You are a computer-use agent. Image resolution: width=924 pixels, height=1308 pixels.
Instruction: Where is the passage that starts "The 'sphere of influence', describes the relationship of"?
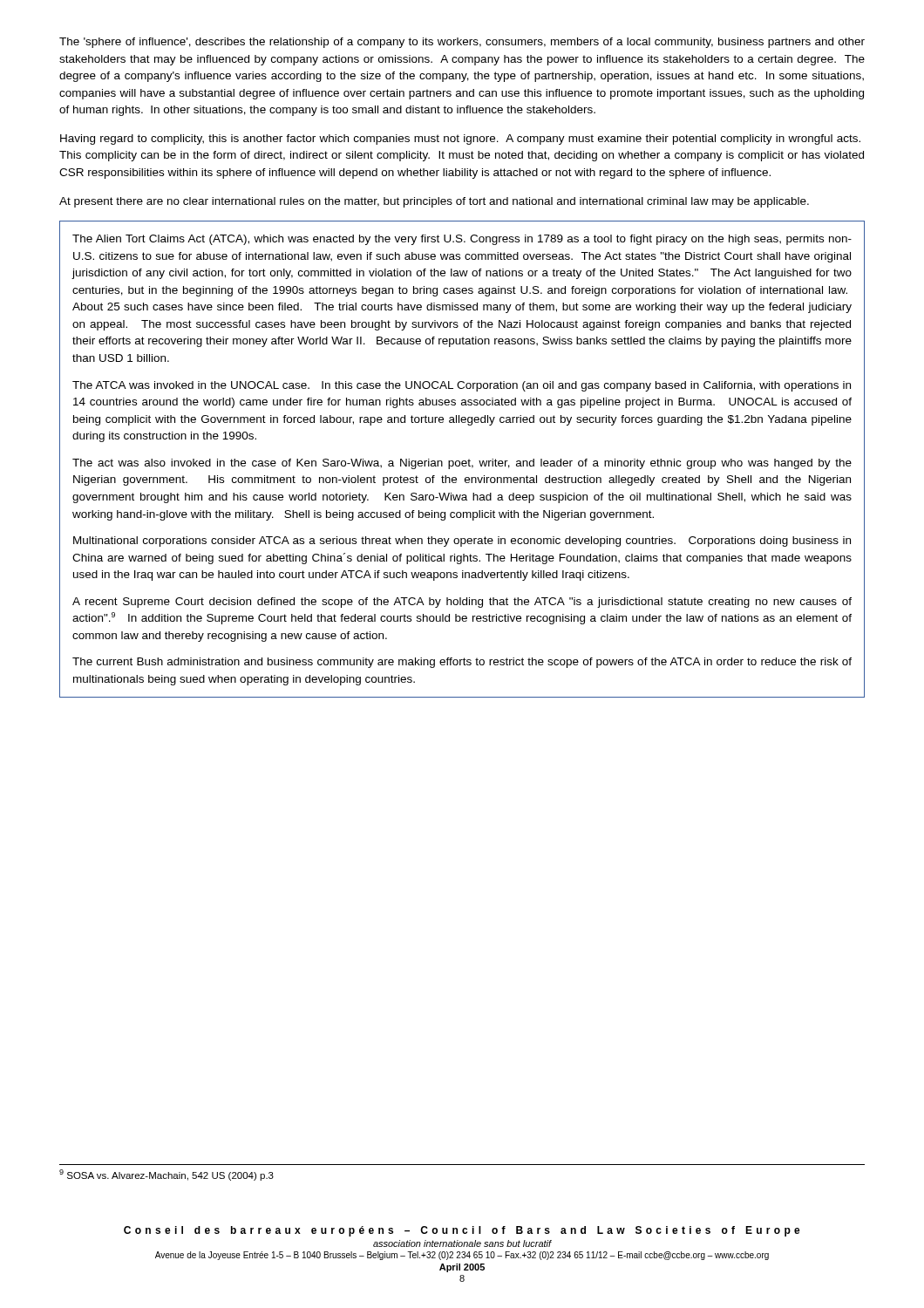462,76
